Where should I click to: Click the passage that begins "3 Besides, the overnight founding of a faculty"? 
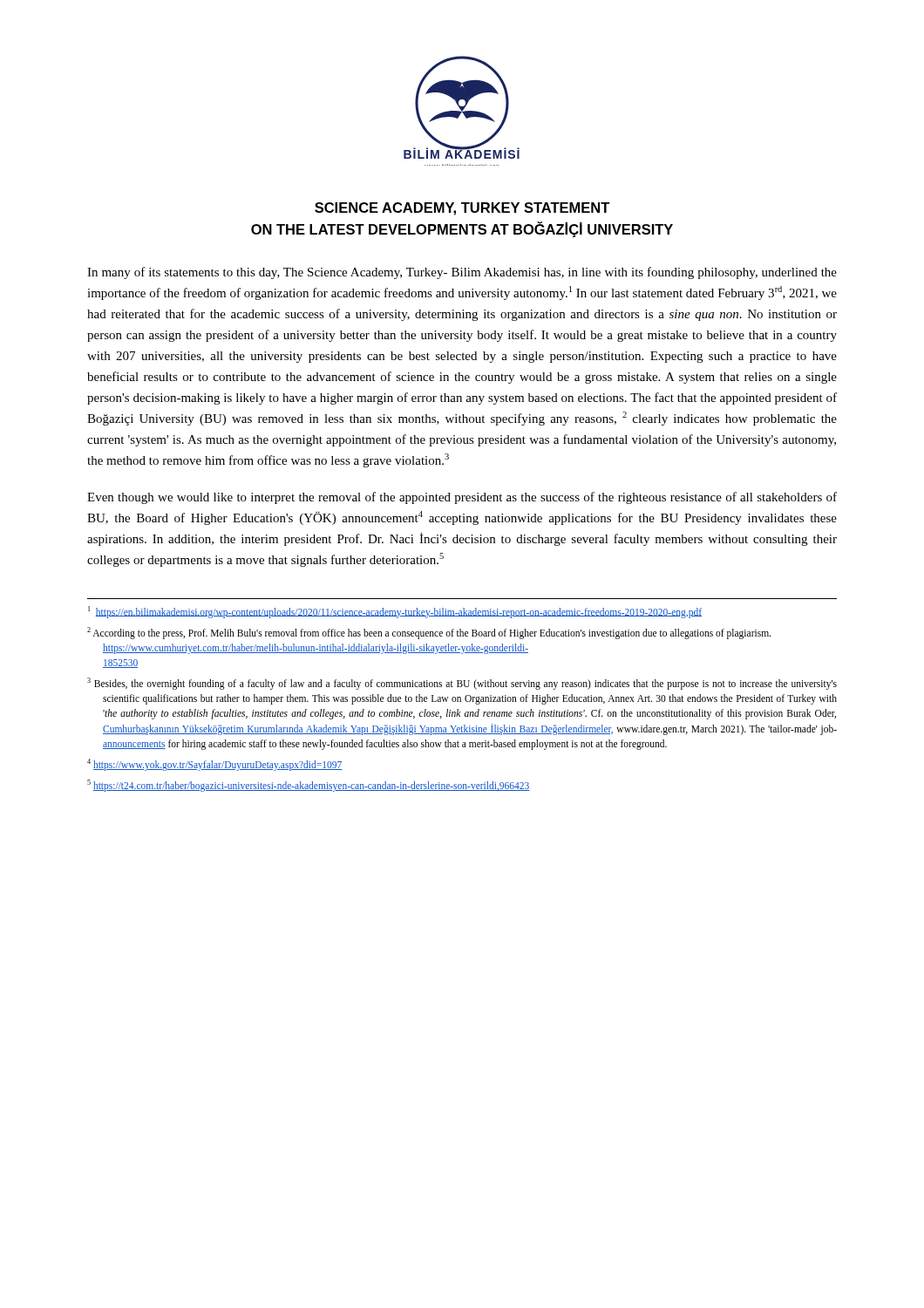click(x=462, y=713)
